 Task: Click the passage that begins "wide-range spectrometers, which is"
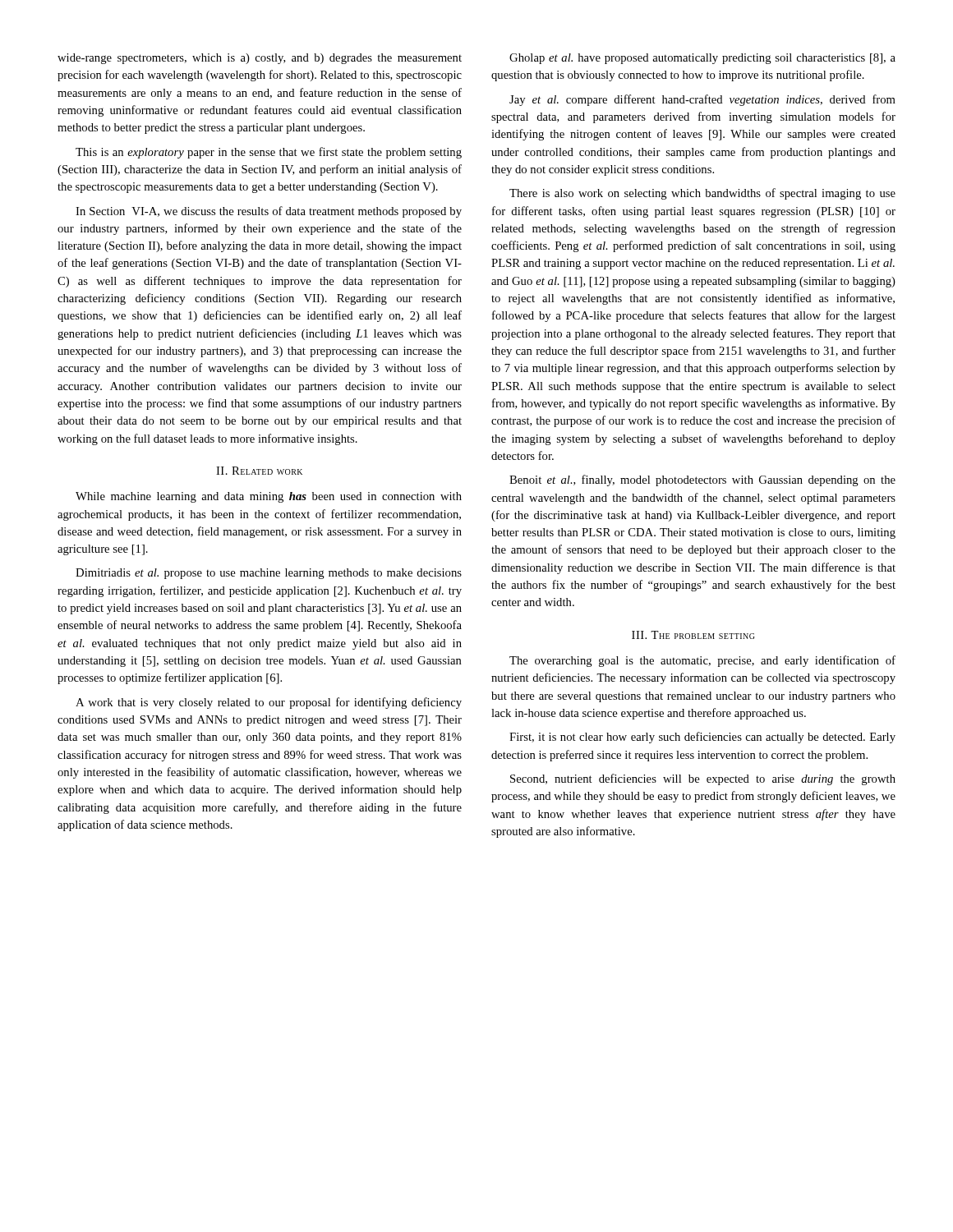tap(260, 93)
